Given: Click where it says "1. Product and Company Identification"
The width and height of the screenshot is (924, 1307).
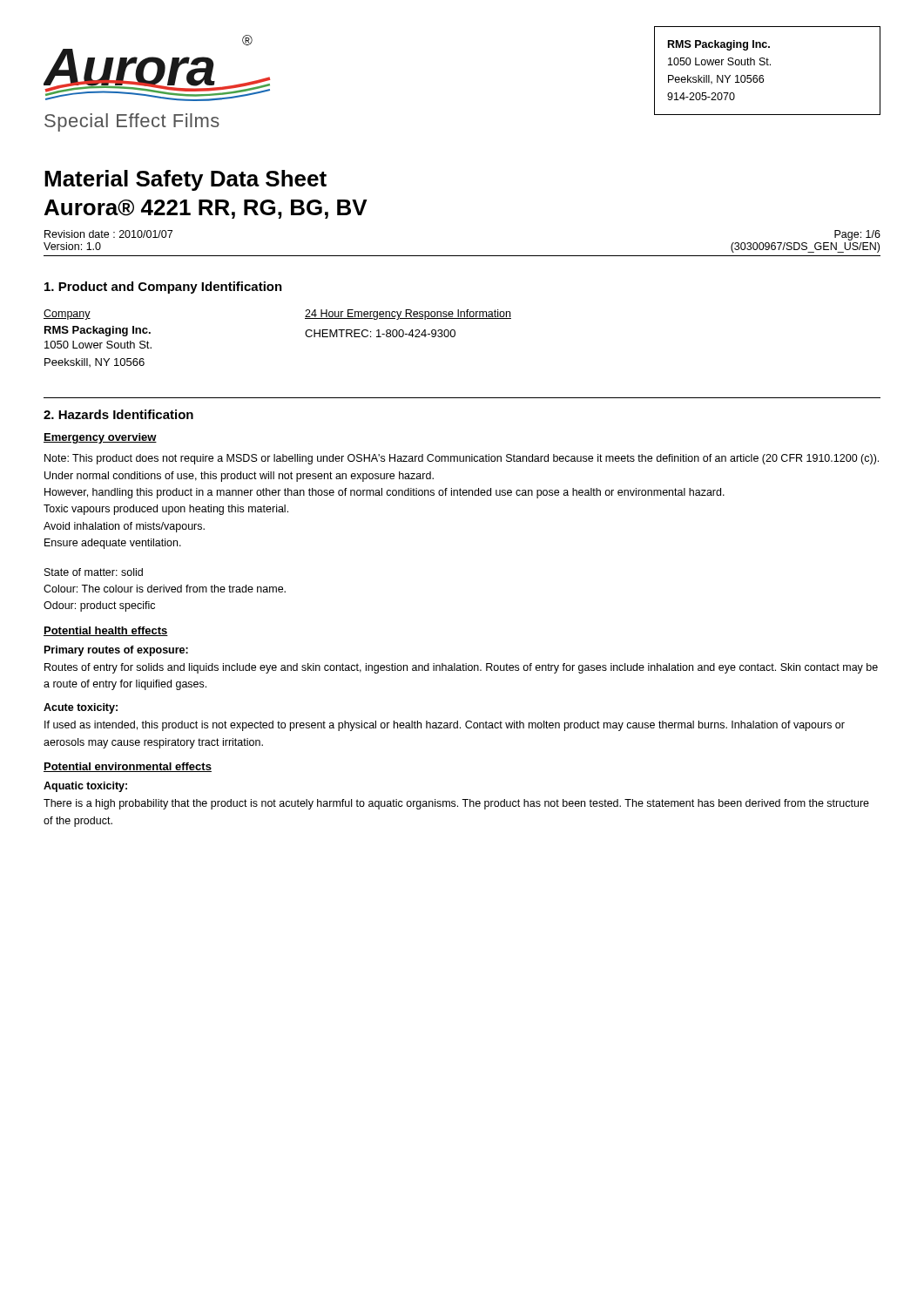Looking at the screenshot, I should tap(163, 286).
